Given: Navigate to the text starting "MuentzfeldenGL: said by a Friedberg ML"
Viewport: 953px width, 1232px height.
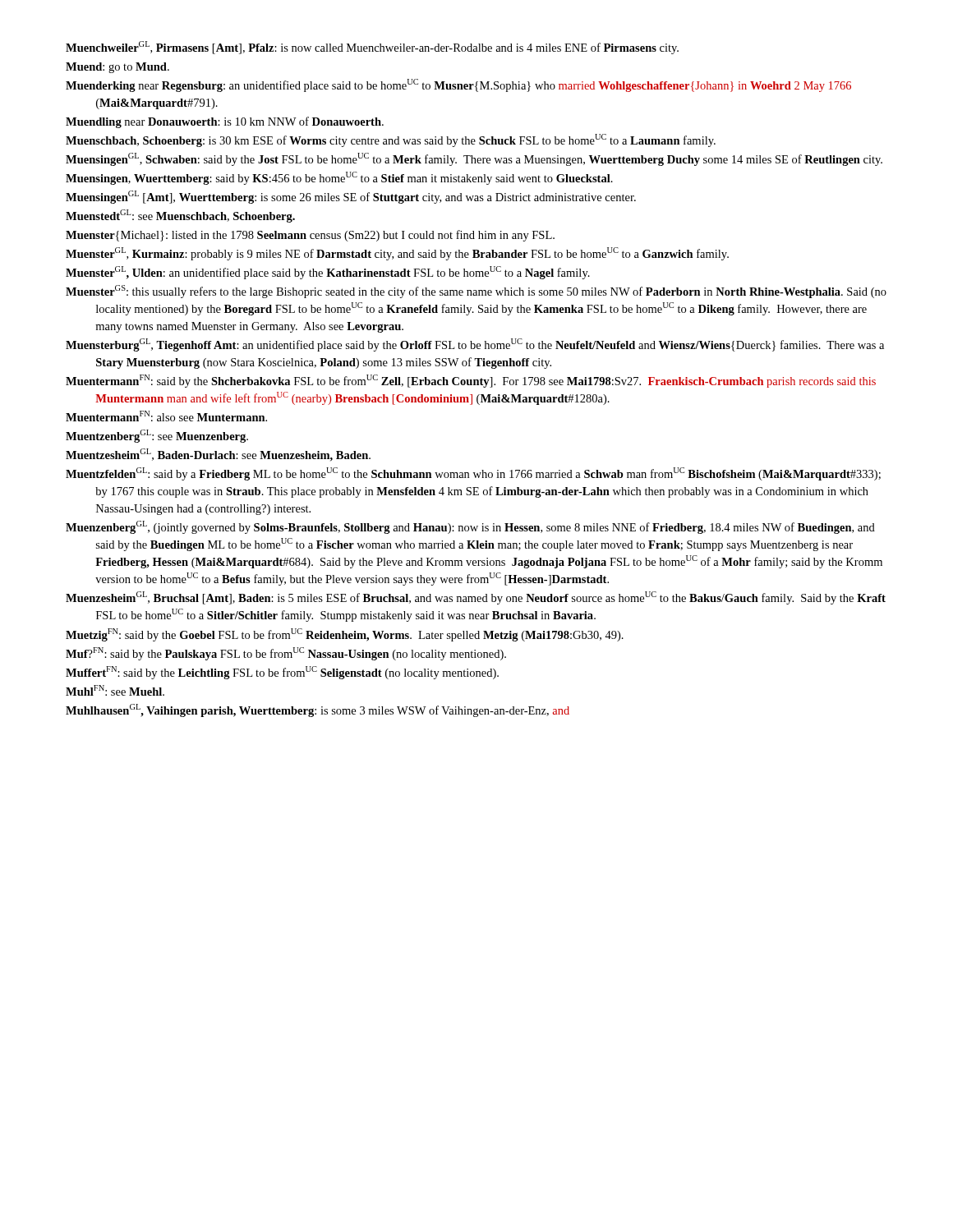Looking at the screenshot, I should pyautogui.click(x=473, y=491).
